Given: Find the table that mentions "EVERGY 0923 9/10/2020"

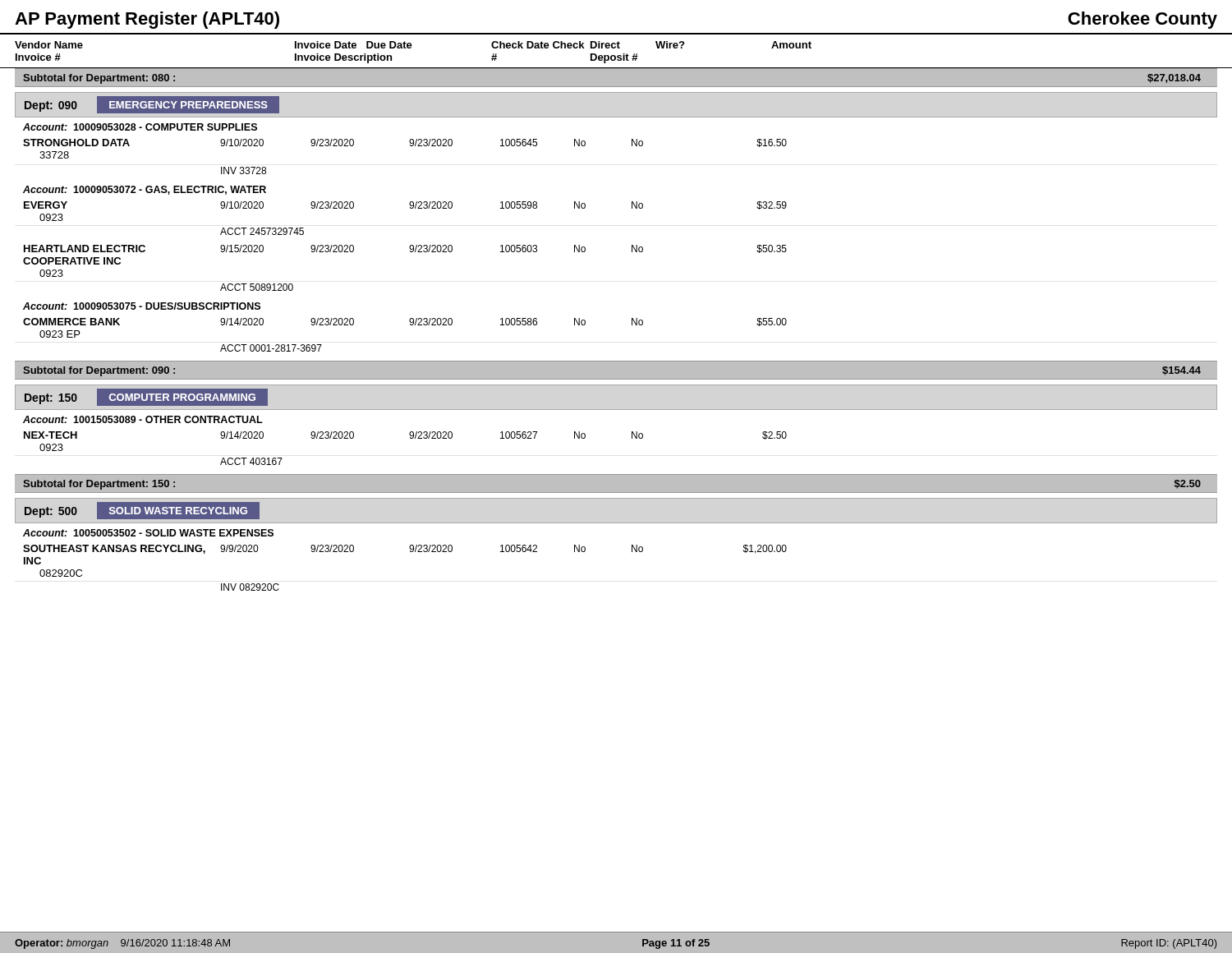Looking at the screenshot, I should (x=616, y=212).
